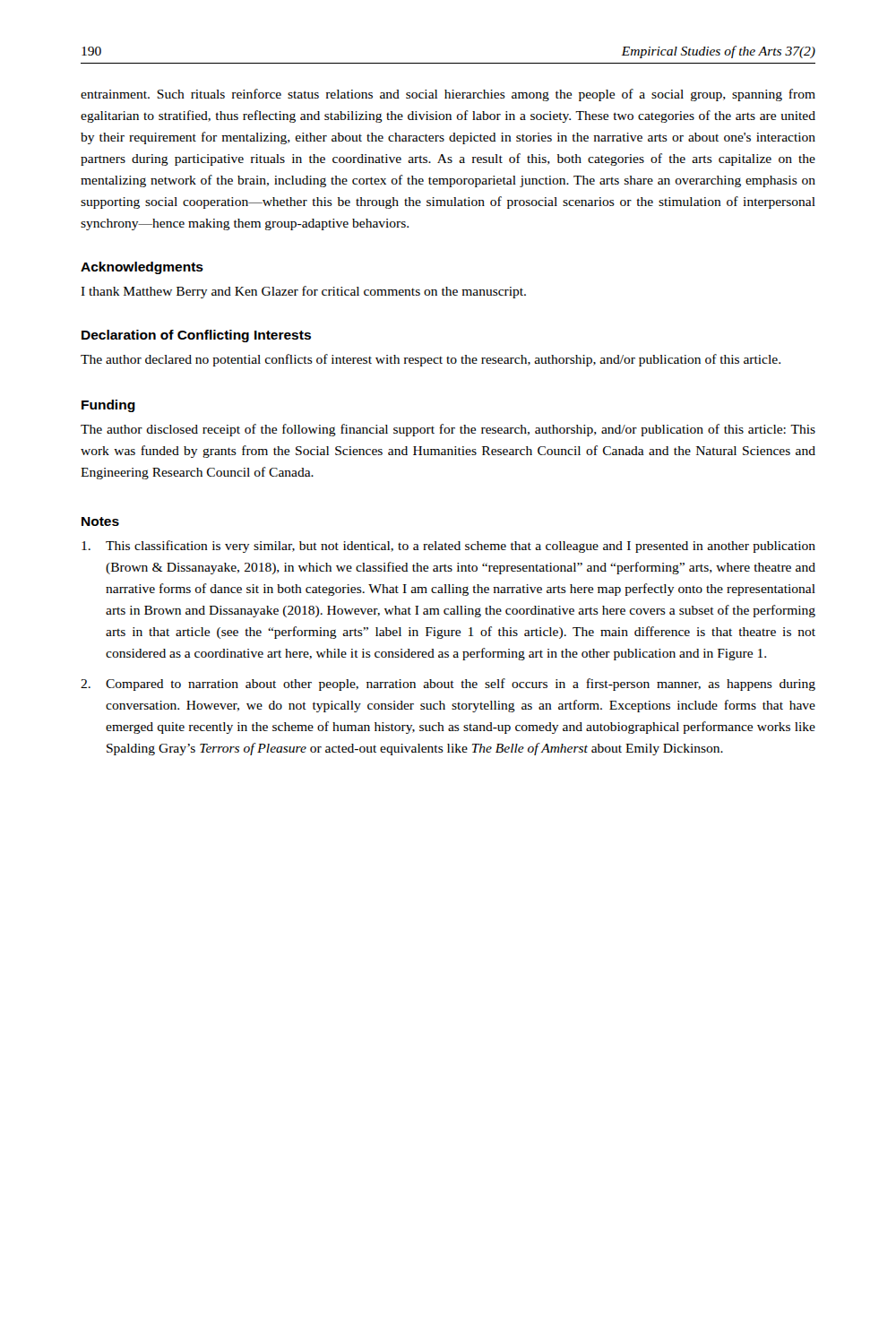The image size is (896, 1344).
Task: Point to the block beginning "I thank Matthew Berry"
Action: (448, 291)
